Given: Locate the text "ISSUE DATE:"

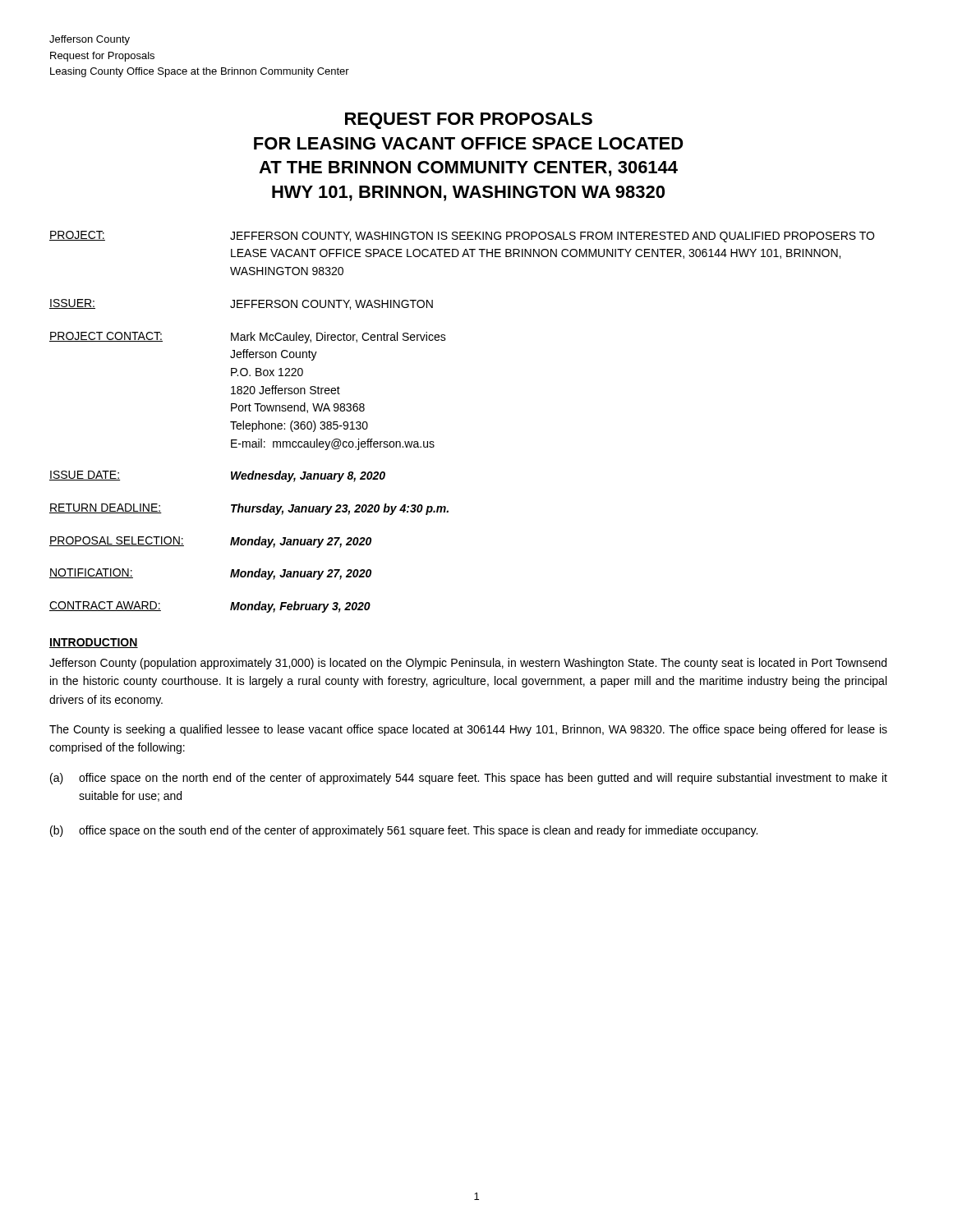Looking at the screenshot, I should tap(85, 475).
